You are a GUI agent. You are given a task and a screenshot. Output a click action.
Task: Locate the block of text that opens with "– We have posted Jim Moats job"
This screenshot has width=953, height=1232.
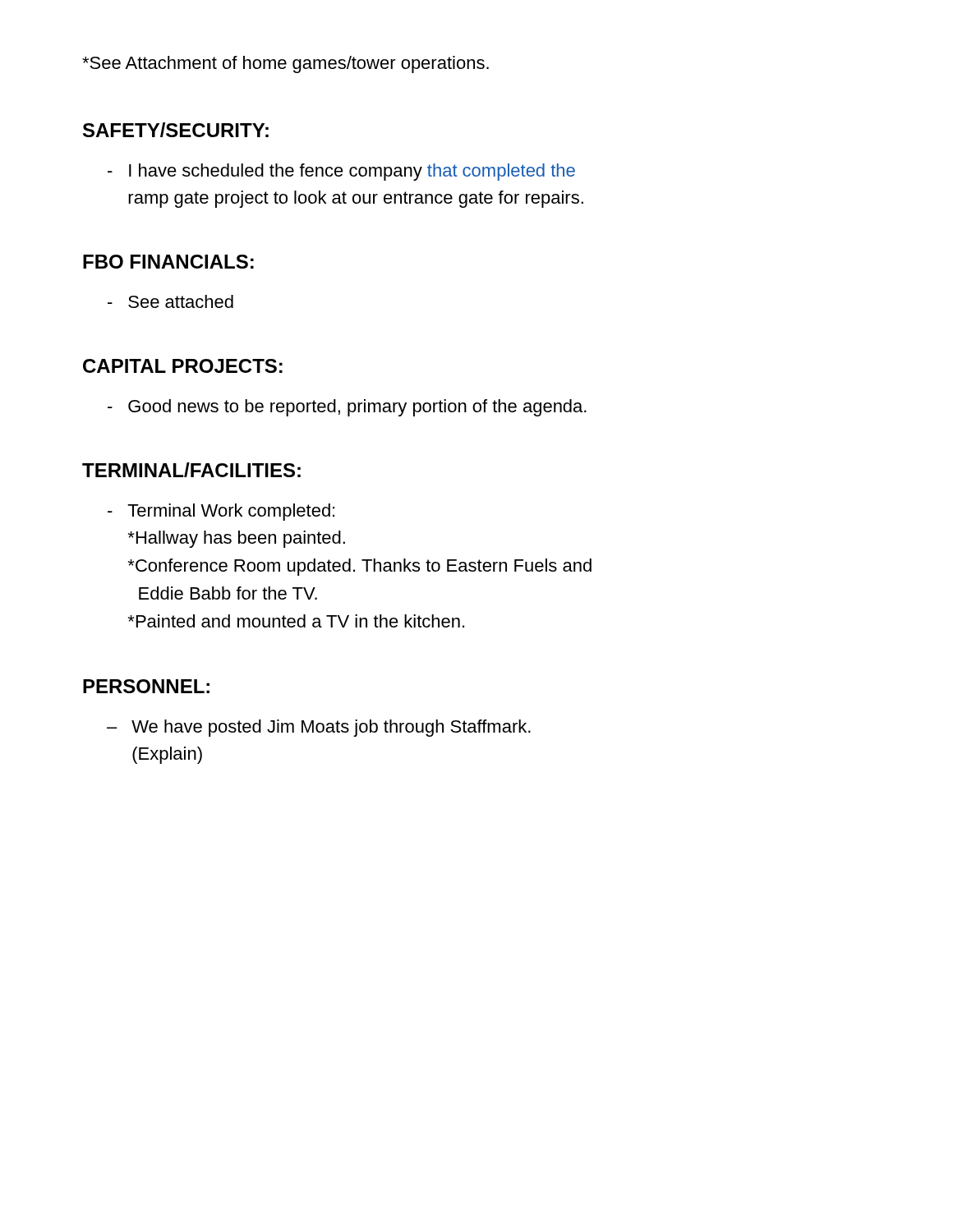(x=497, y=740)
